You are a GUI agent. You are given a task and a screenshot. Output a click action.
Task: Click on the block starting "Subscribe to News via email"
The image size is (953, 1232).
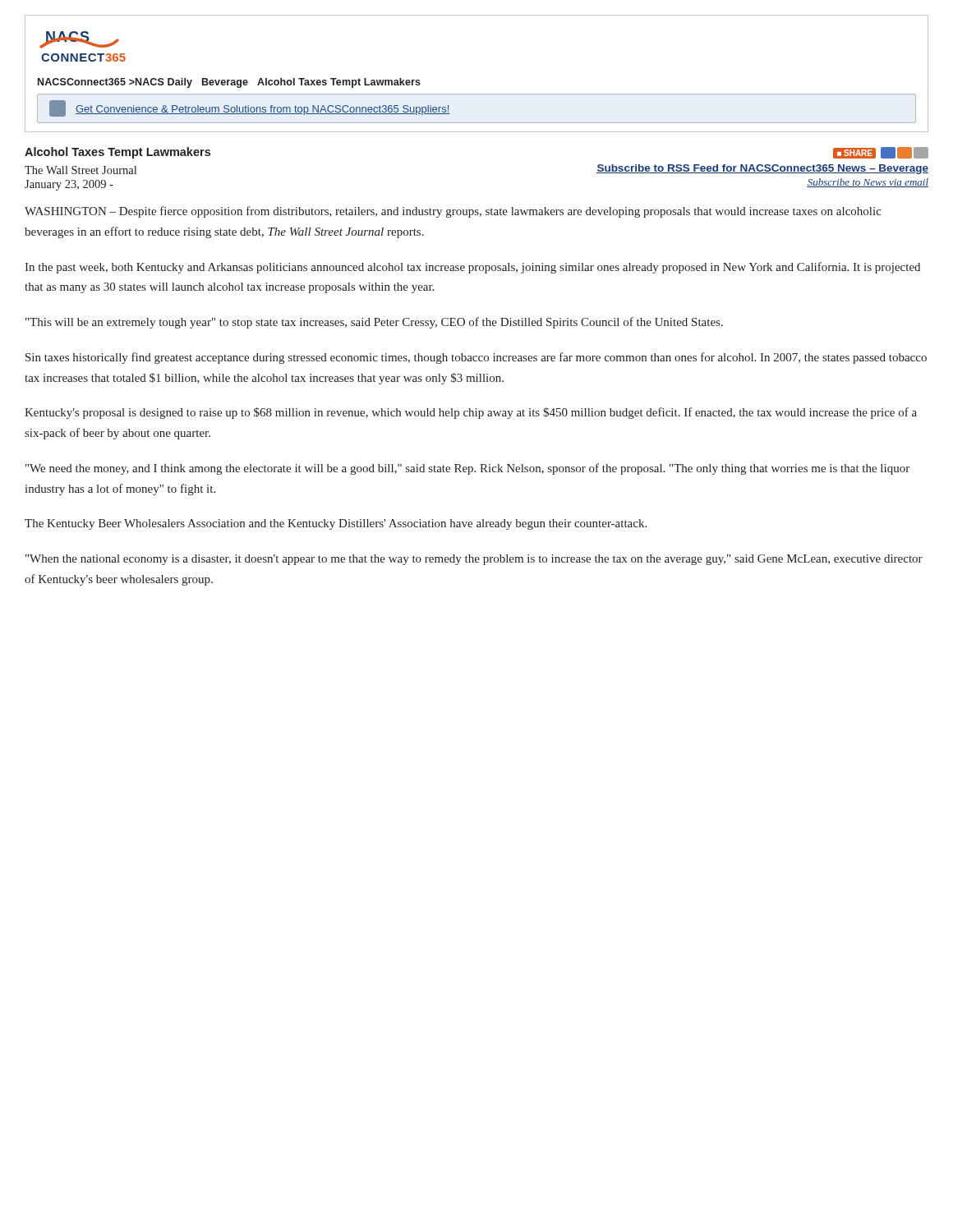[x=868, y=182]
